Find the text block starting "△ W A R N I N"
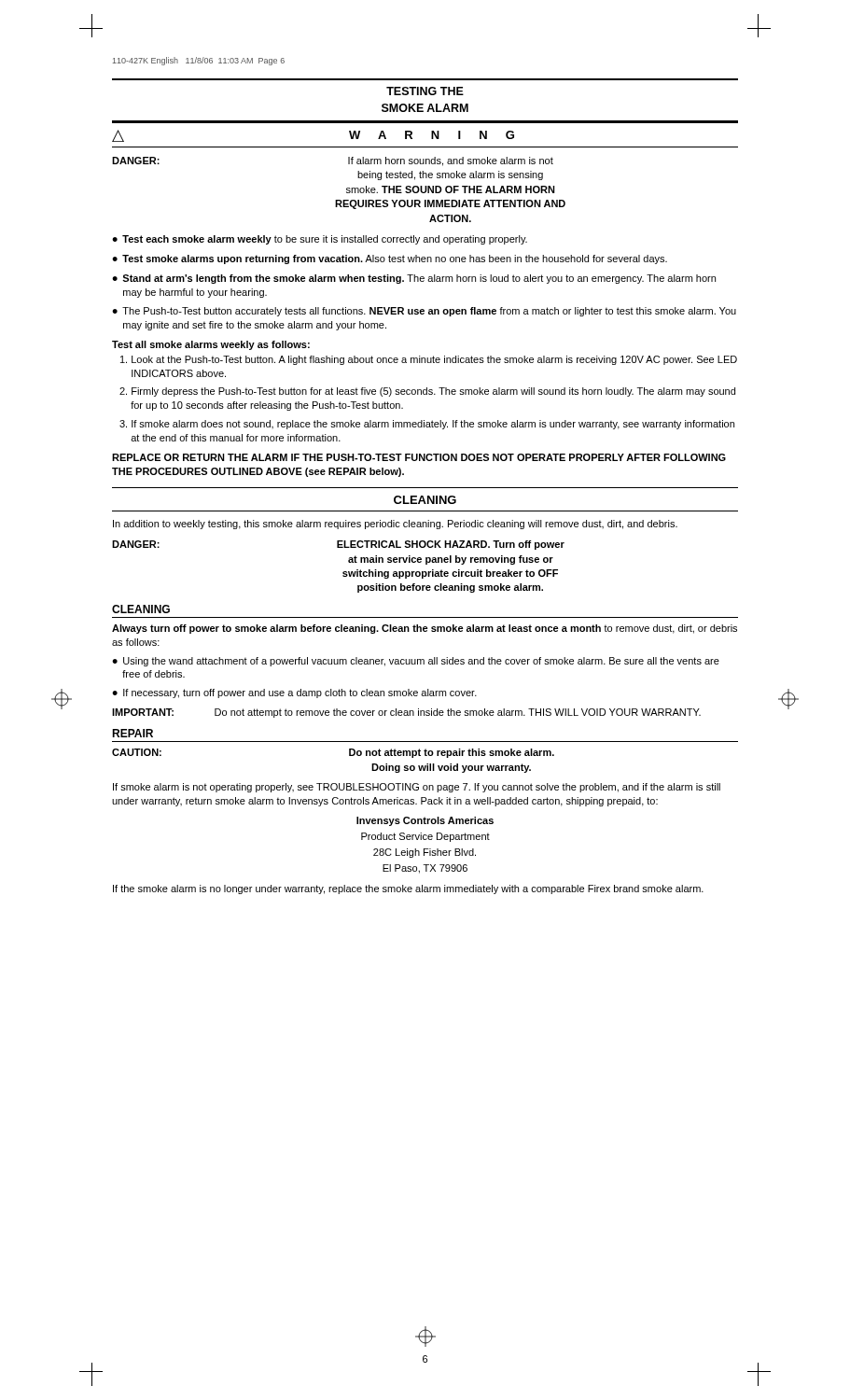This screenshot has height=1400, width=850. pyautogui.click(x=425, y=135)
